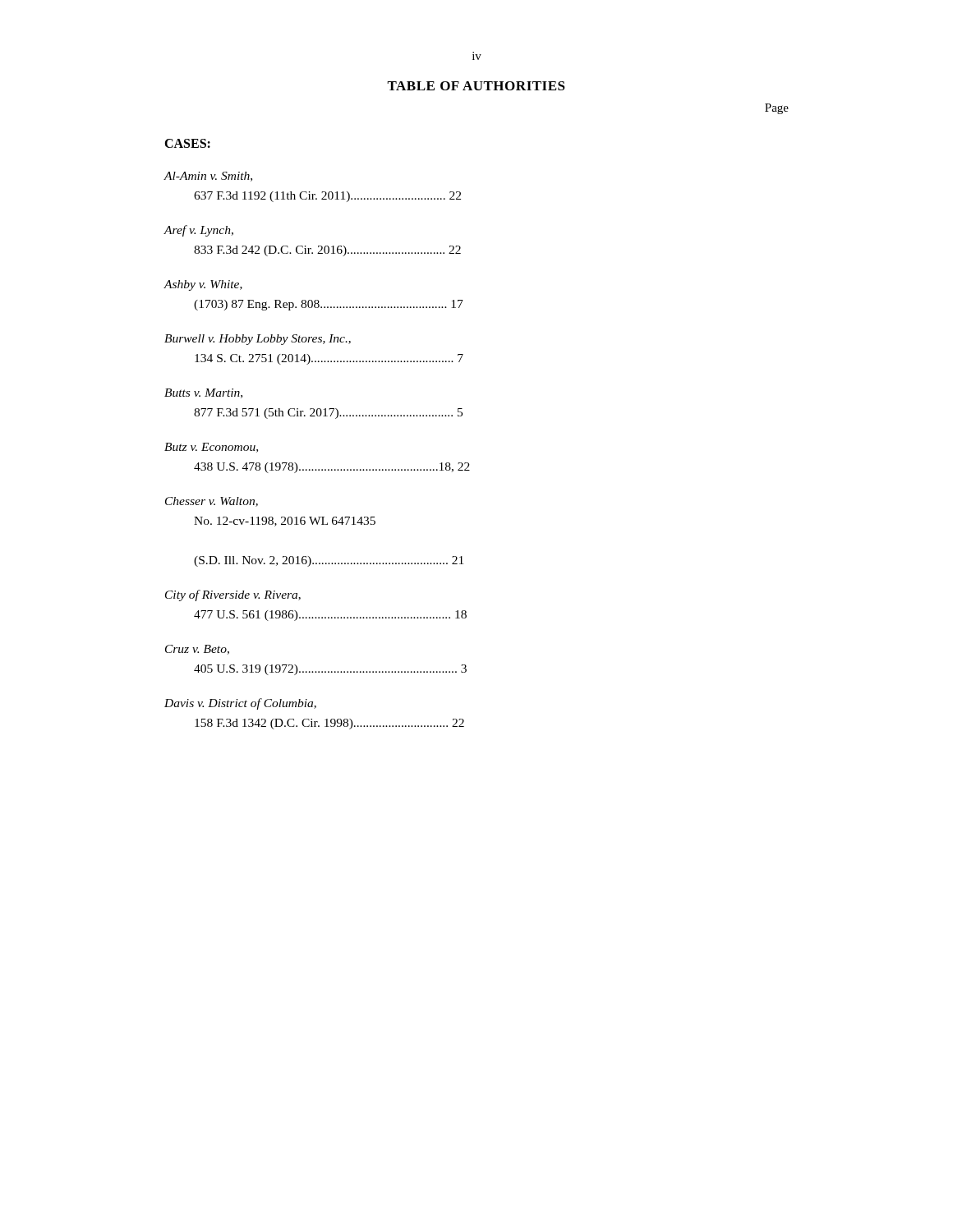This screenshot has height=1232, width=953.
Task: Select the list item containing "City of Riverside v."
Action: [x=476, y=606]
